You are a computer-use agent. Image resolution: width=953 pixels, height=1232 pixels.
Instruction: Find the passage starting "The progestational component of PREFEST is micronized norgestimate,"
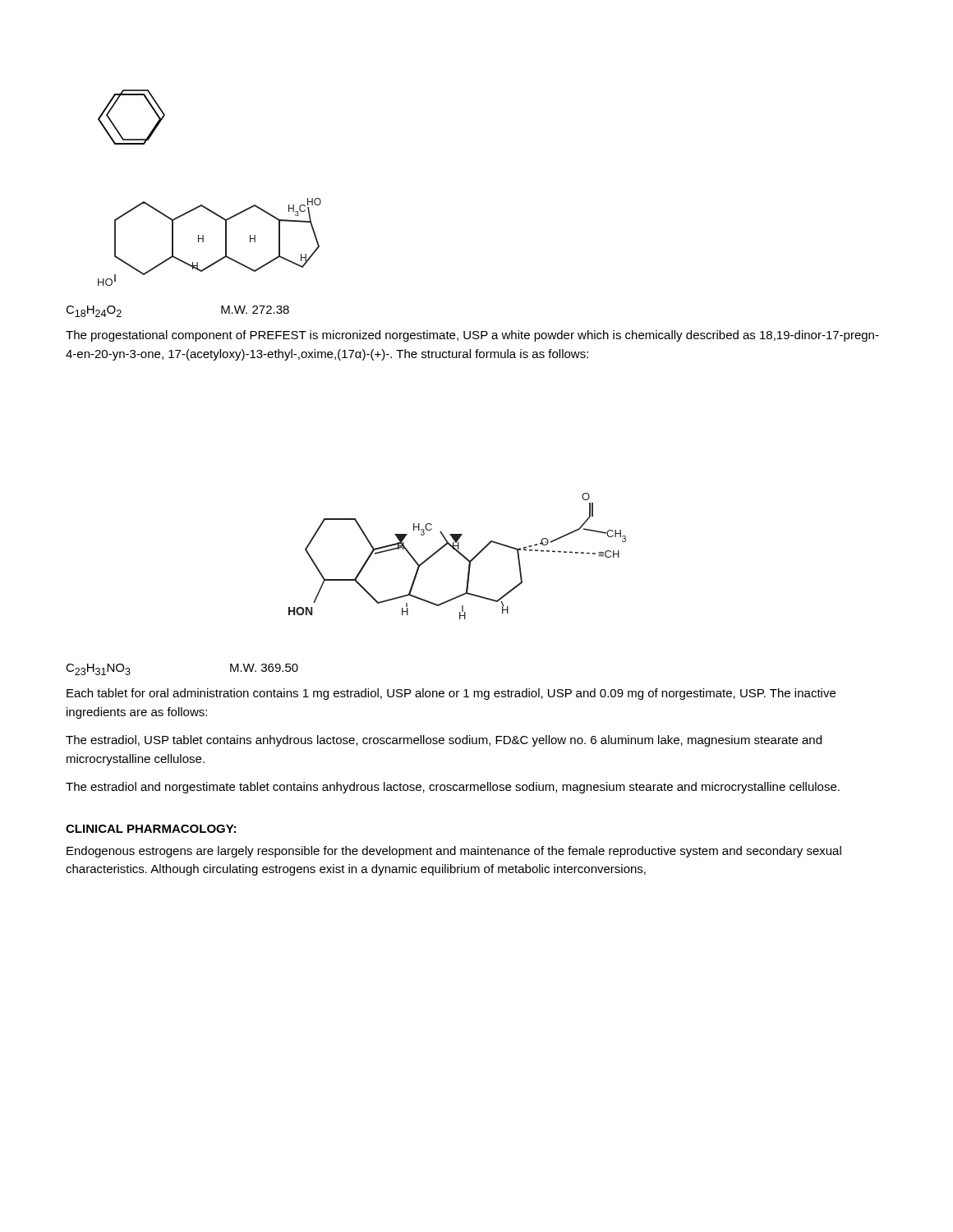[x=472, y=344]
